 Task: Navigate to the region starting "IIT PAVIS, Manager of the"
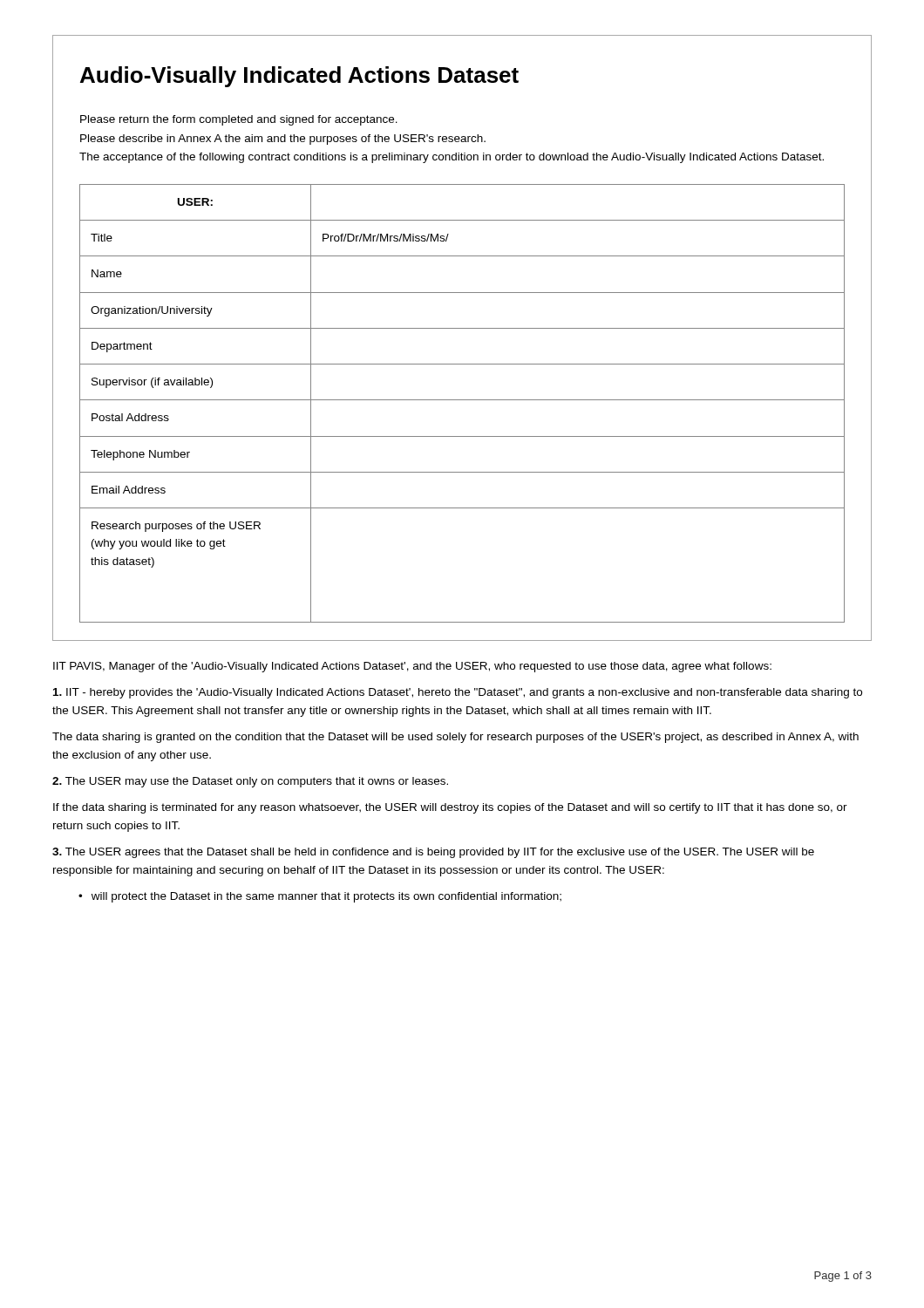tap(412, 666)
